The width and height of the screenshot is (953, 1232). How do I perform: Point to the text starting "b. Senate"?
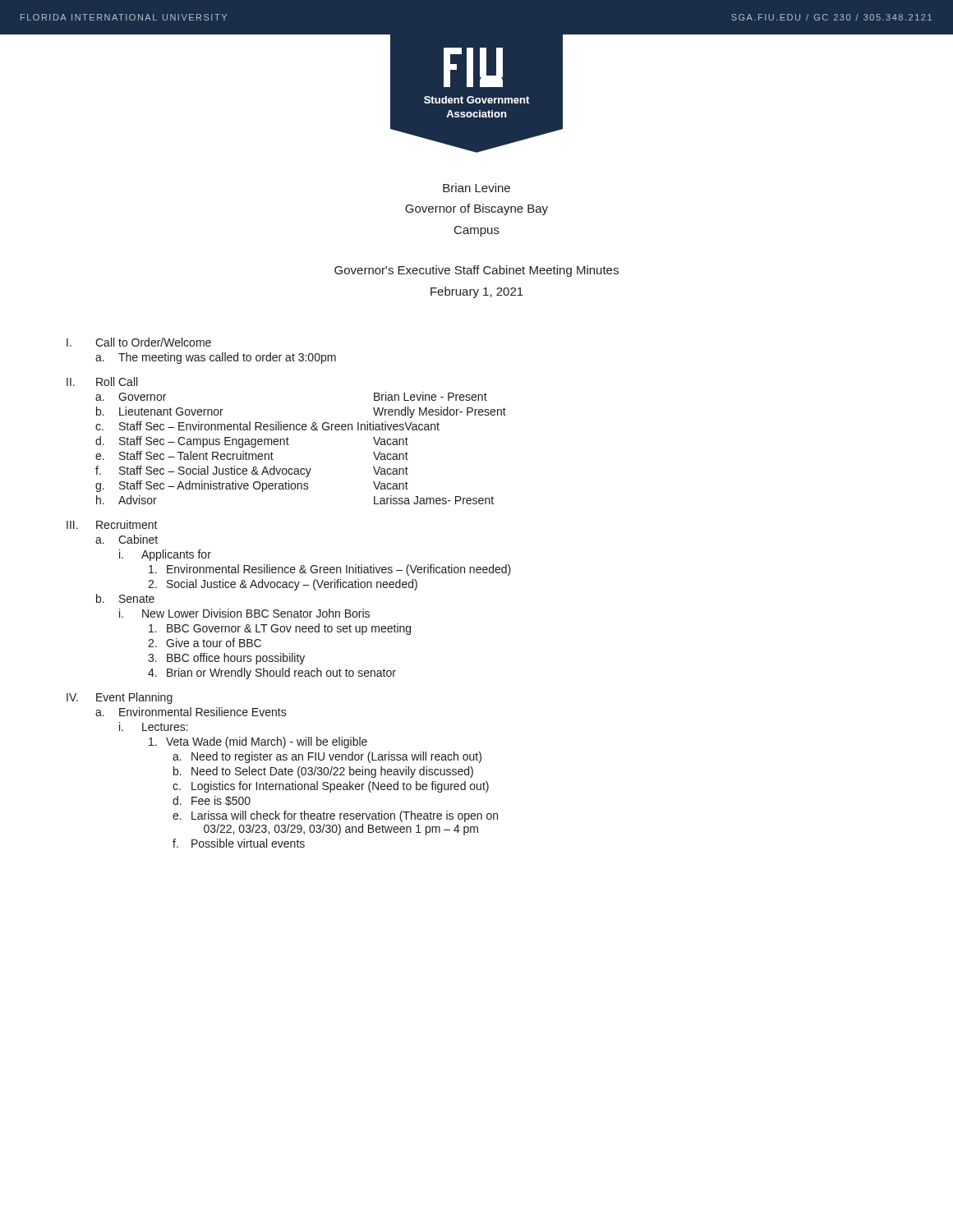coord(125,599)
